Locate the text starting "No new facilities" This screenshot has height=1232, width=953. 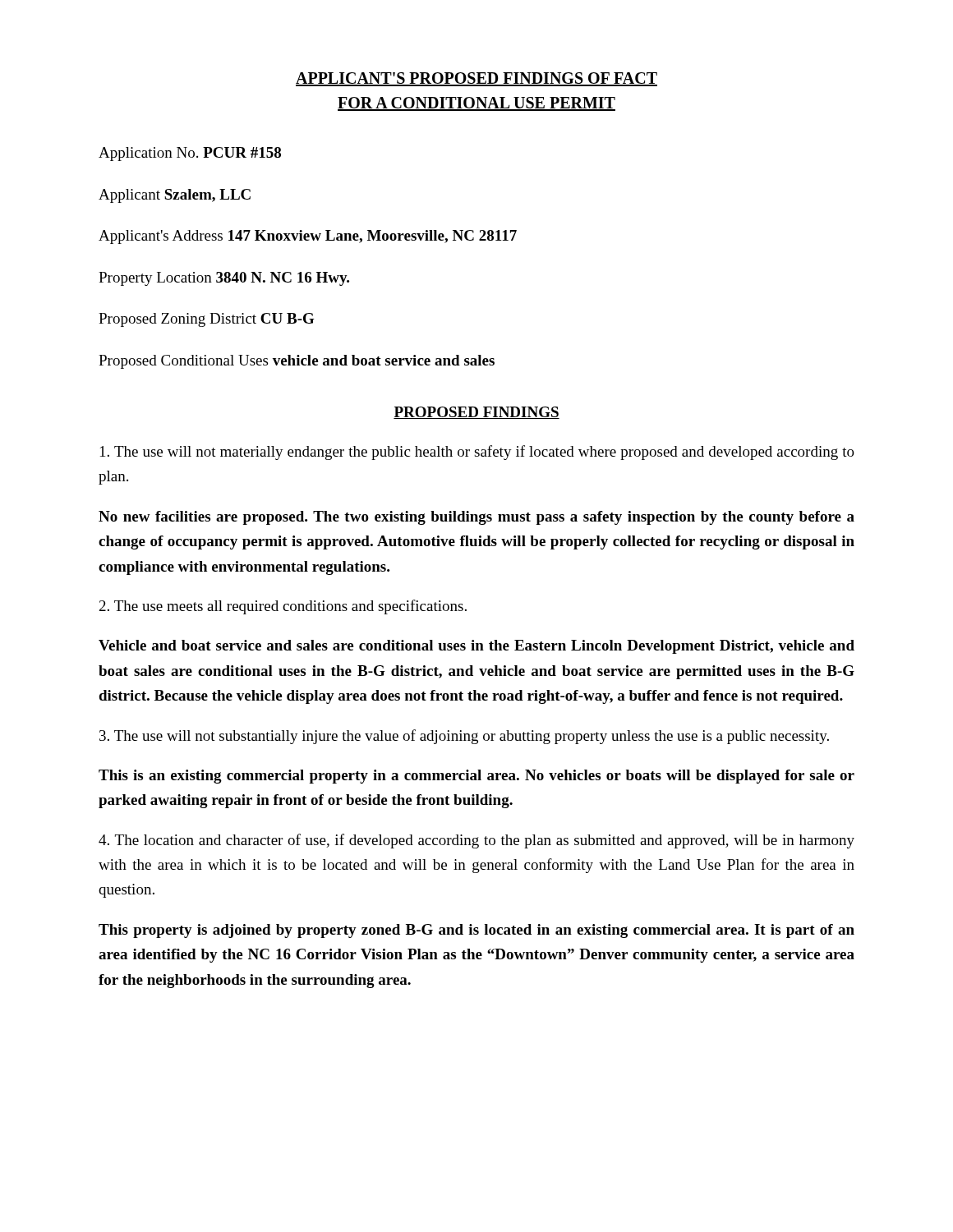coord(476,541)
